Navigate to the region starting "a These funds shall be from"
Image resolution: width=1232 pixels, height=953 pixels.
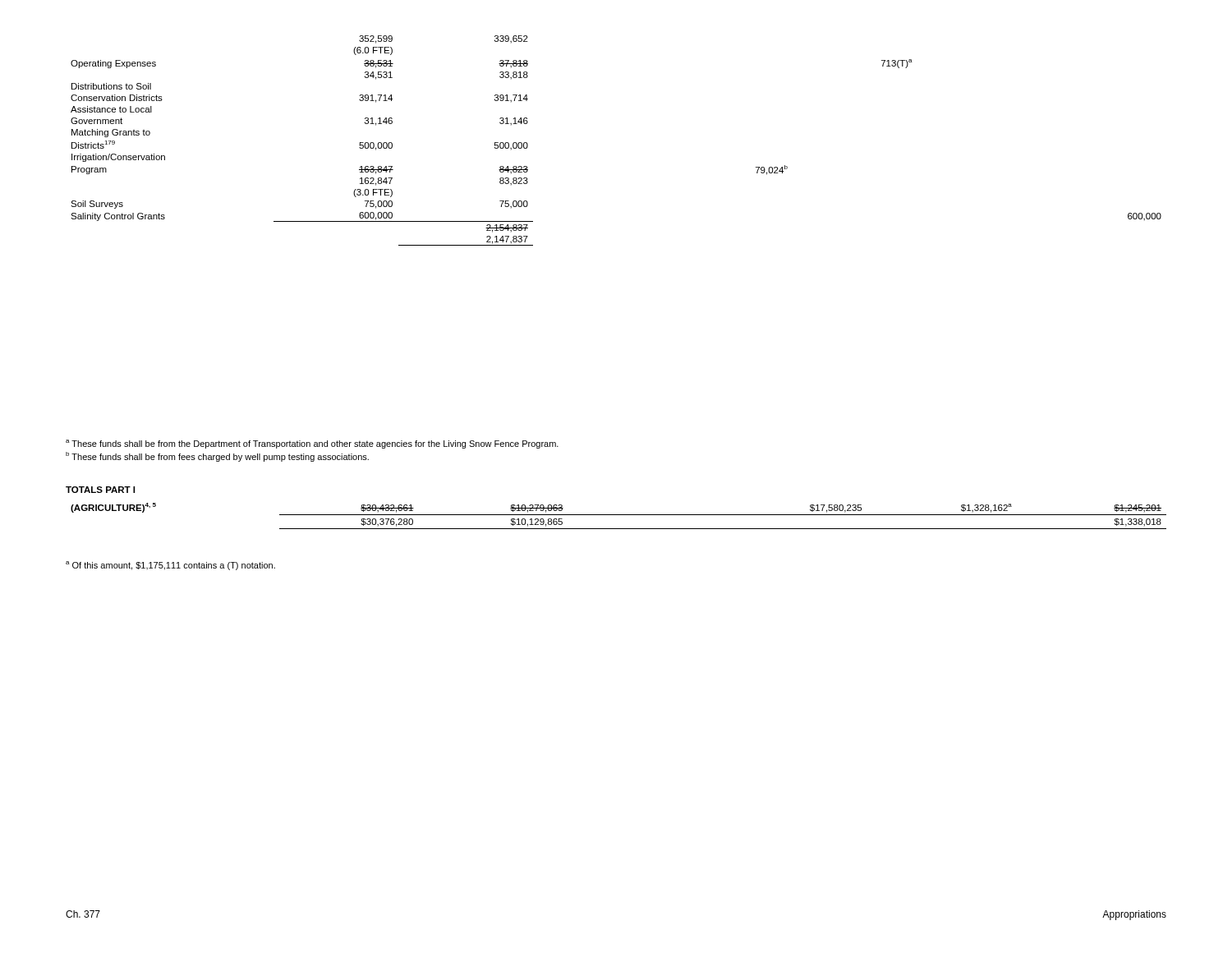(x=312, y=449)
